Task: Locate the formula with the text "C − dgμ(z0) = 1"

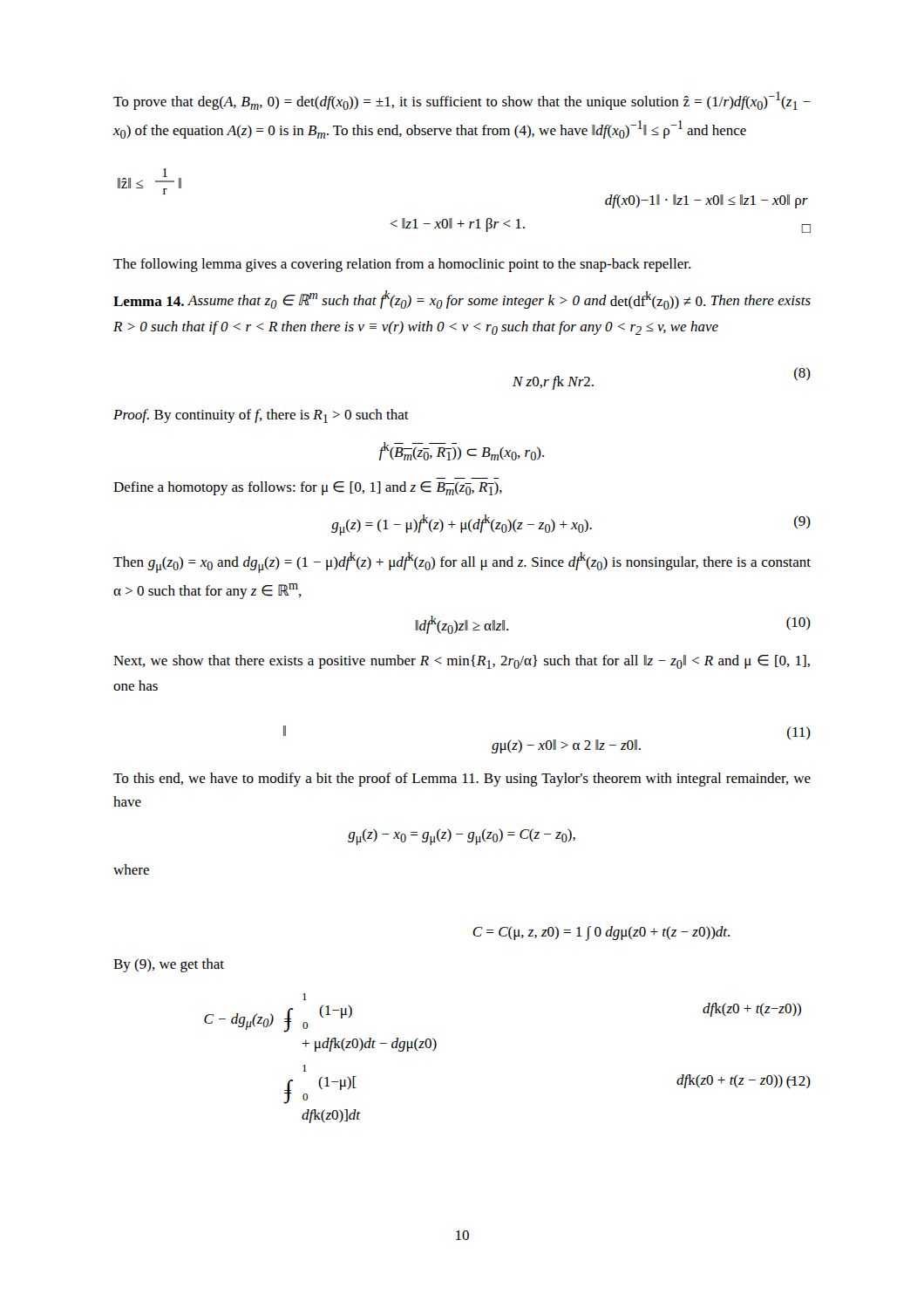Action: (x=305, y=997)
